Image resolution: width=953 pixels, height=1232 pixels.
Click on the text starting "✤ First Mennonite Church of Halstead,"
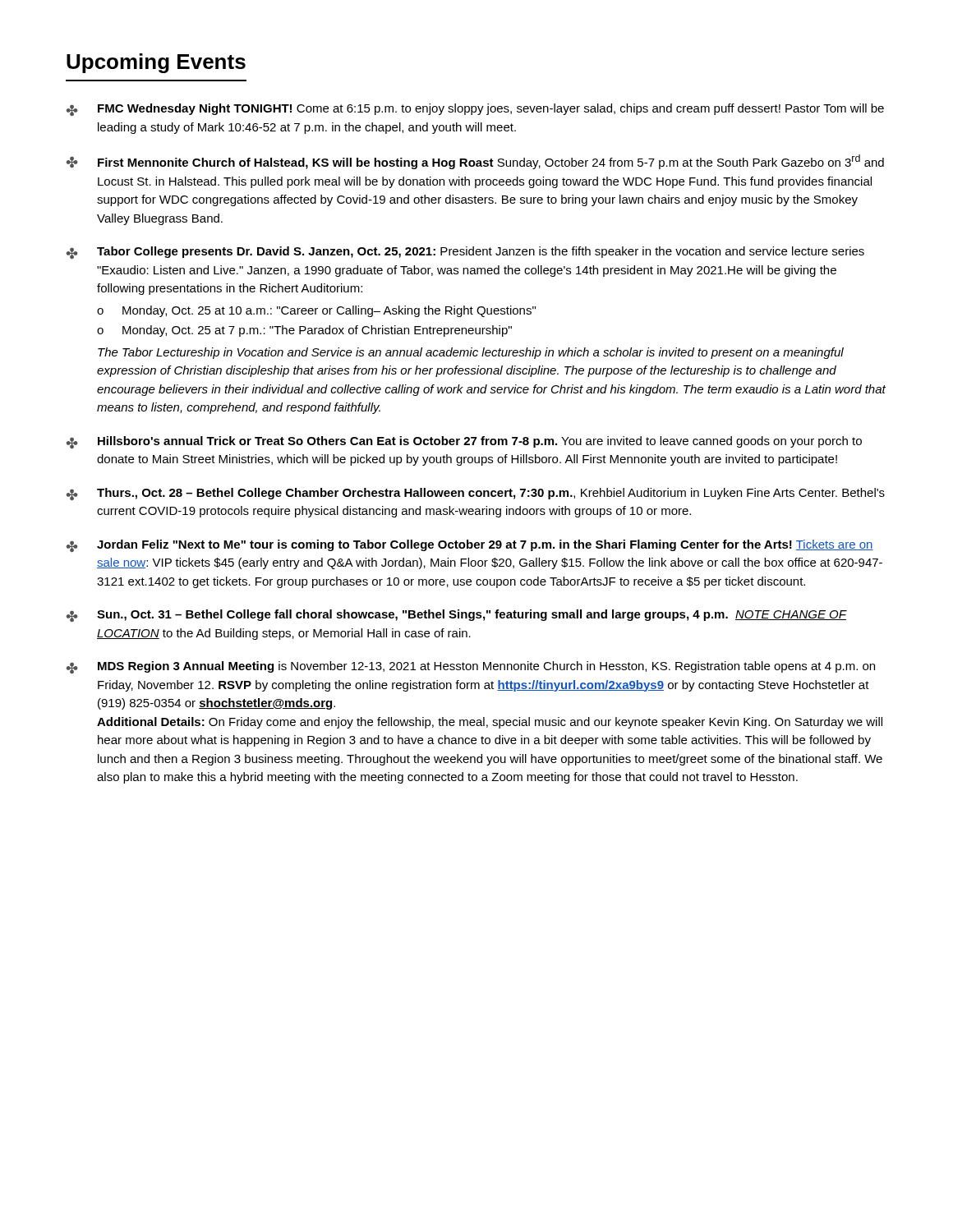(x=476, y=189)
